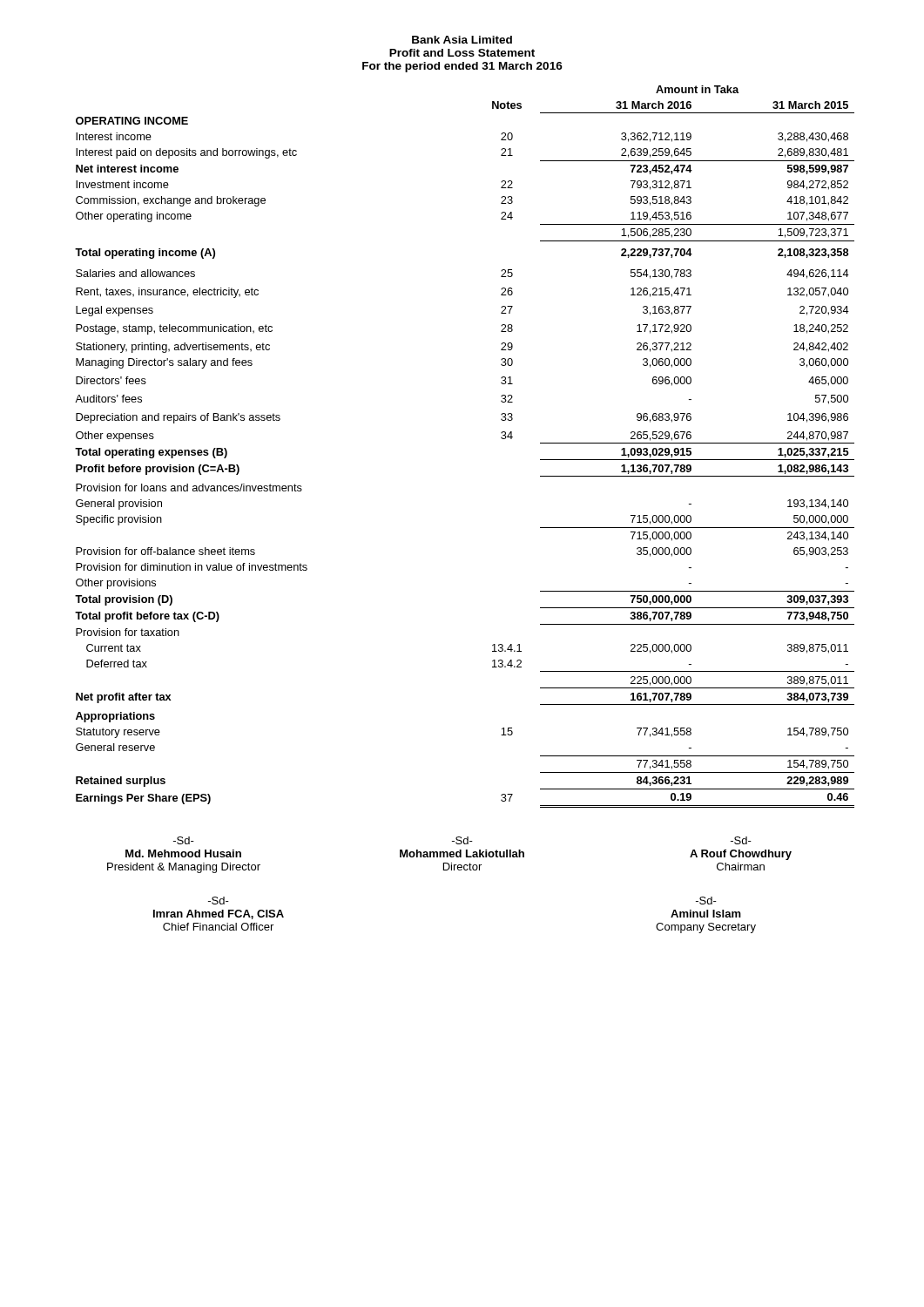Point to the title beginning "Bank Asia Limited Profit and Loss"

click(x=462, y=53)
